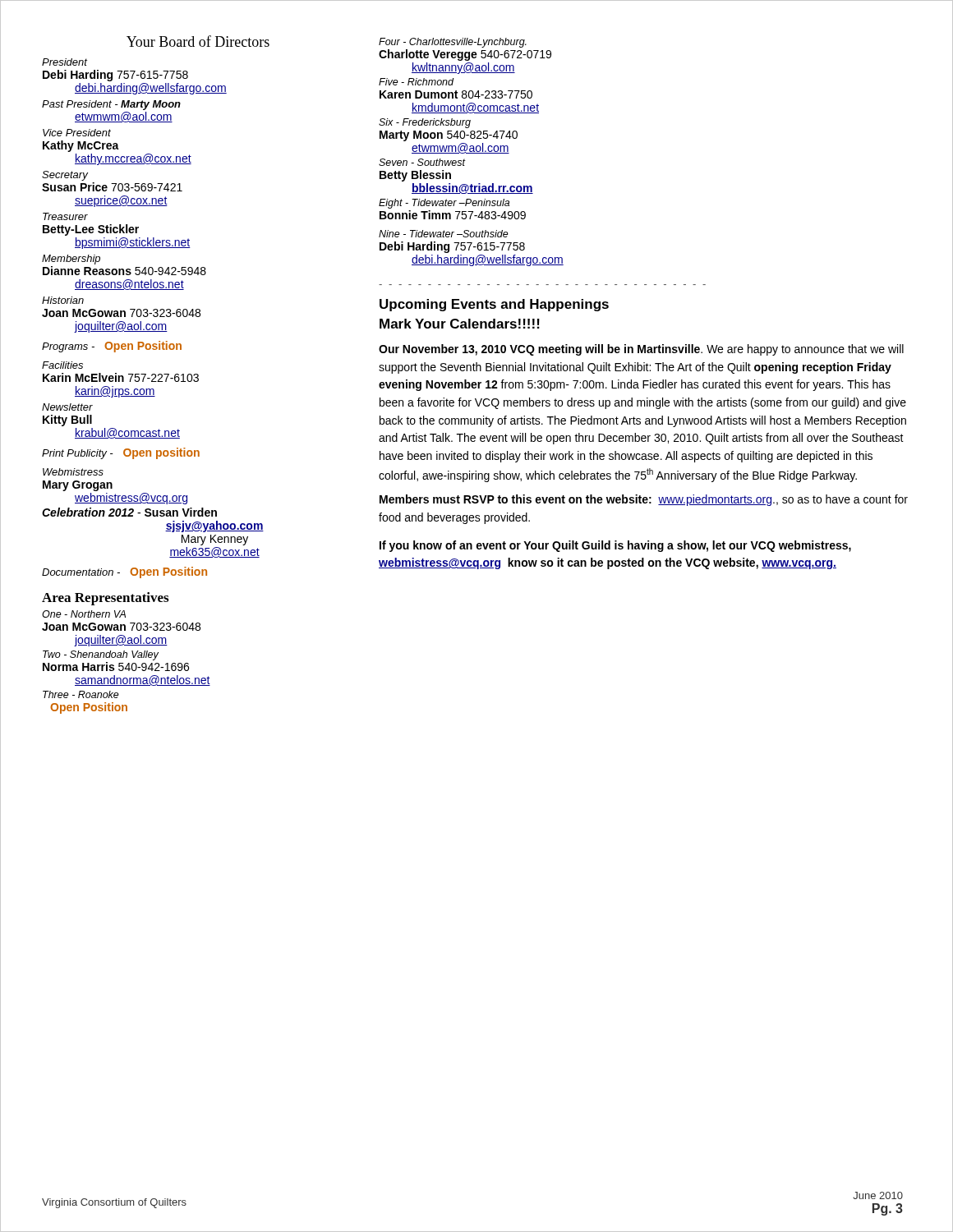Point to "Treasurer Betty-Lee Stickler bpsmimi@sticklers.net"
The height and width of the screenshot is (1232, 953).
pyautogui.click(x=65, y=216)
